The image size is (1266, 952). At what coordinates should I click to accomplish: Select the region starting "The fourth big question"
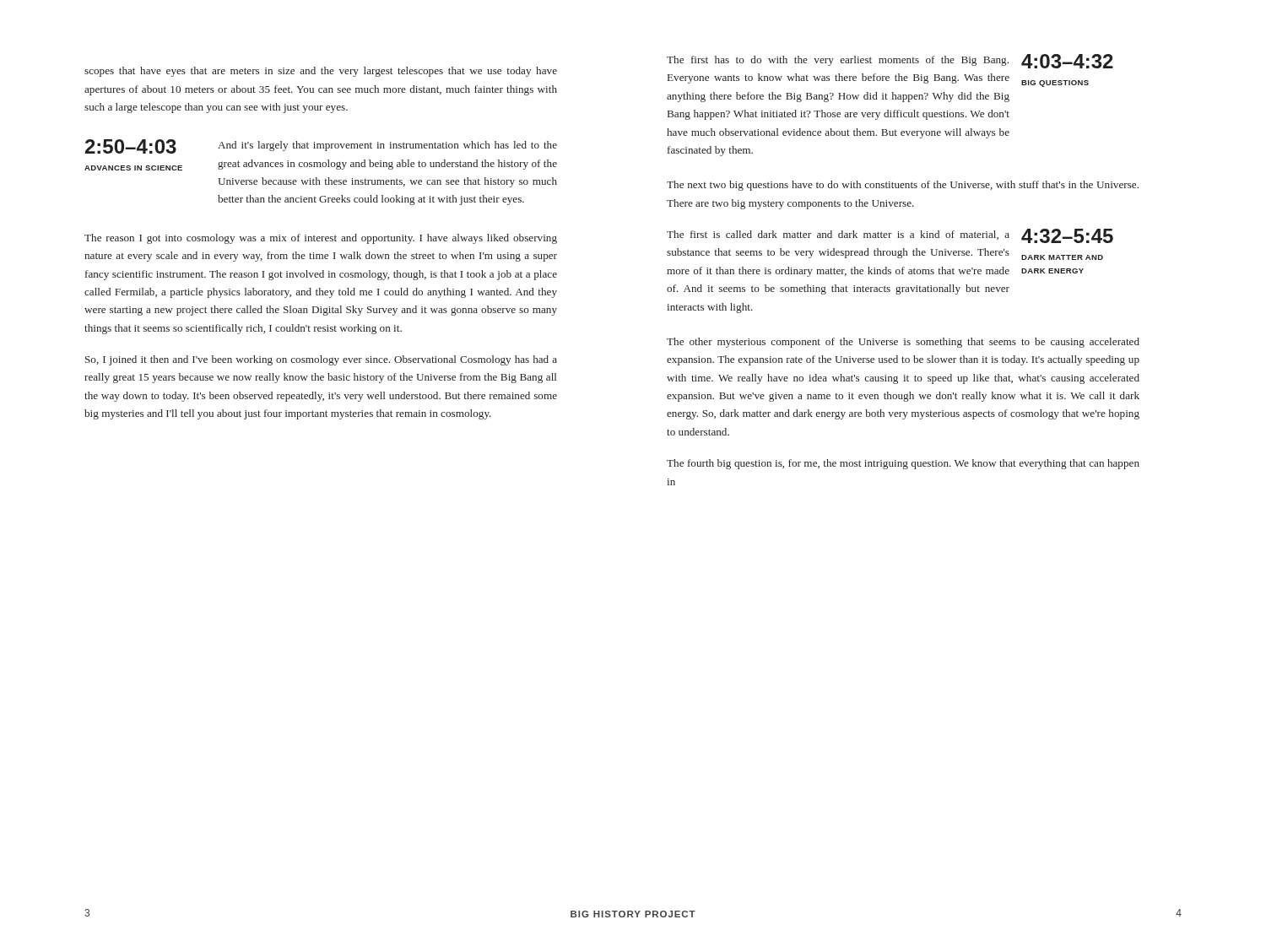[903, 472]
